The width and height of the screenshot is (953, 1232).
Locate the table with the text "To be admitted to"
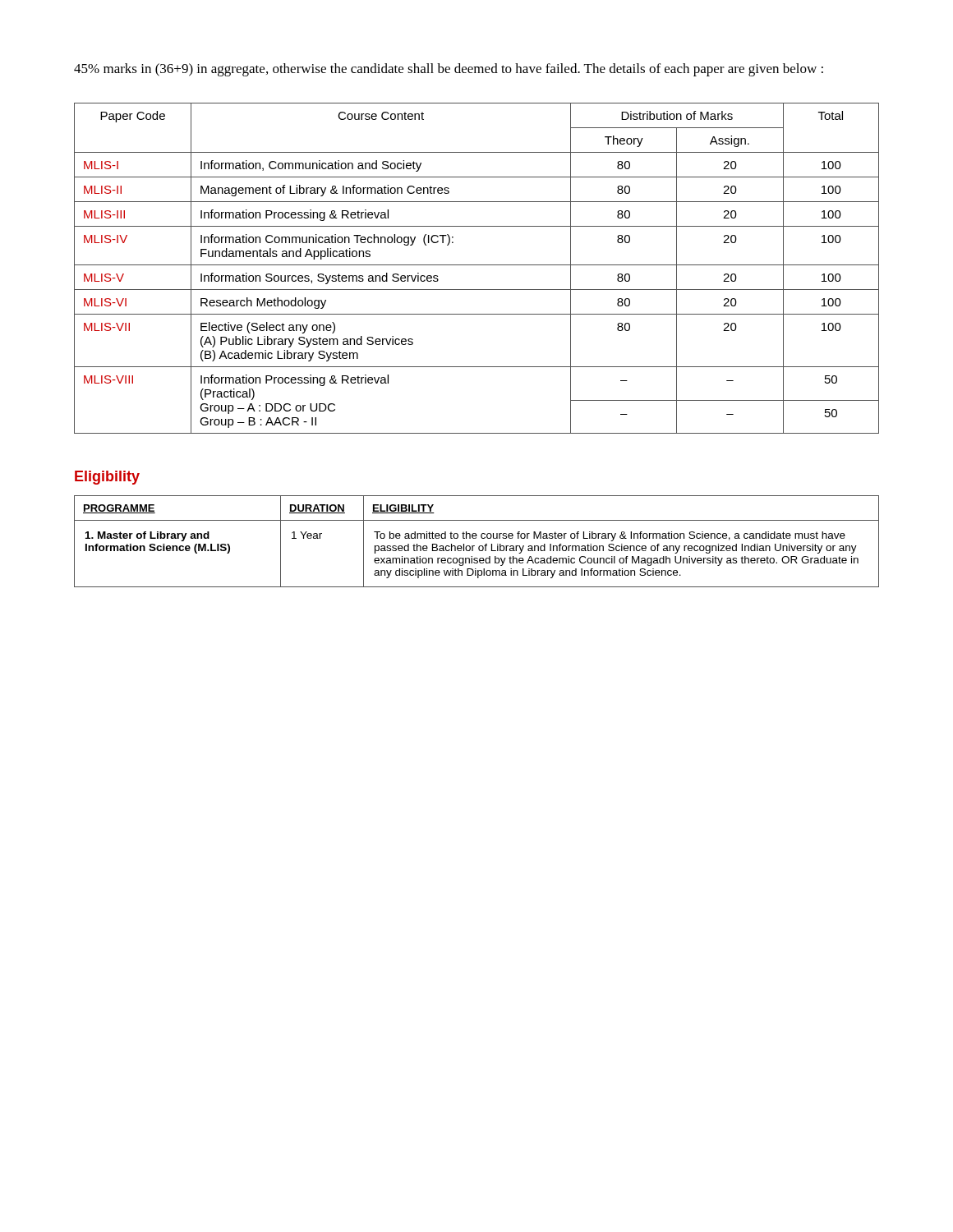click(x=476, y=541)
